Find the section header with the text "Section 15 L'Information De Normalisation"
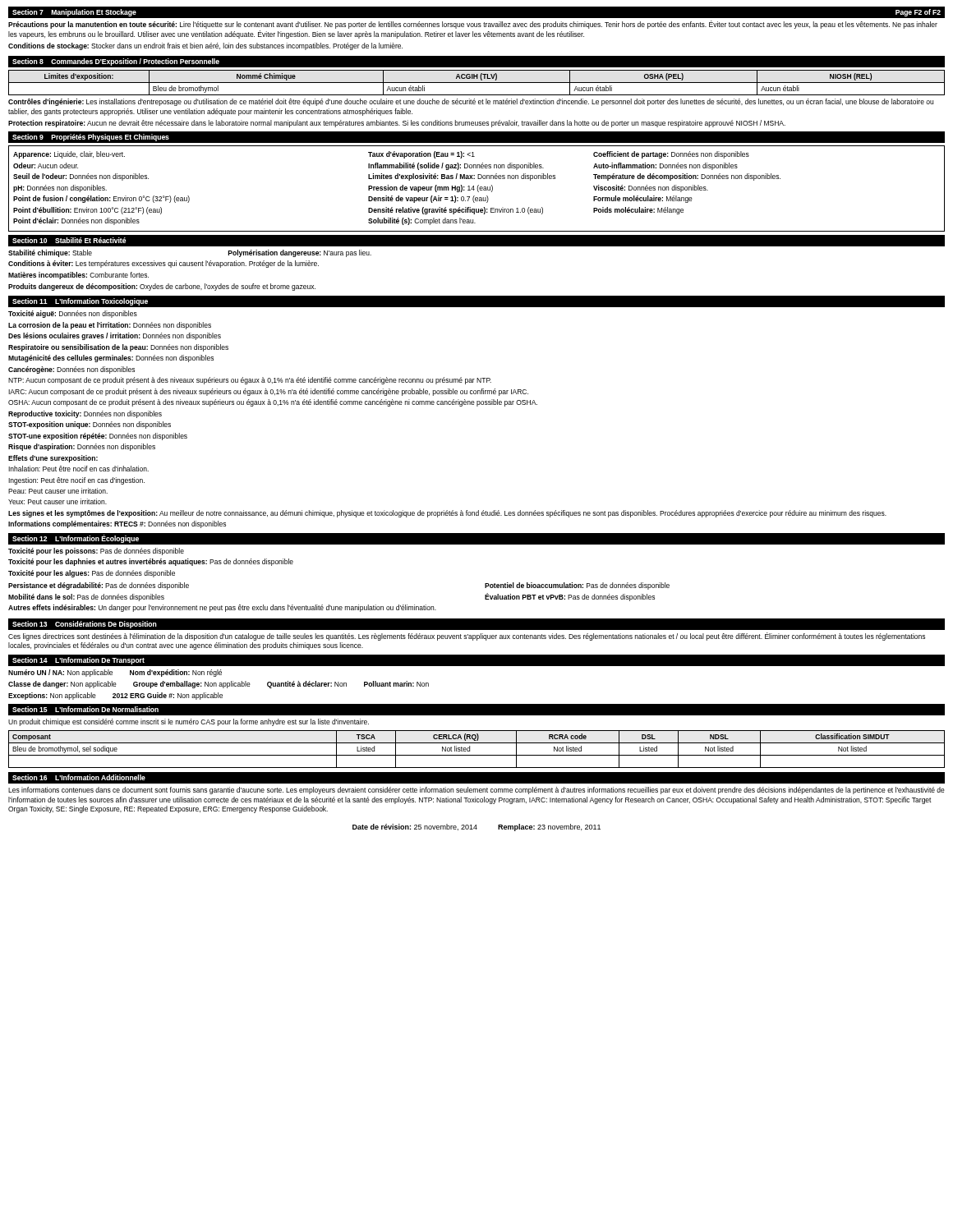The image size is (953, 1232). click(x=476, y=710)
